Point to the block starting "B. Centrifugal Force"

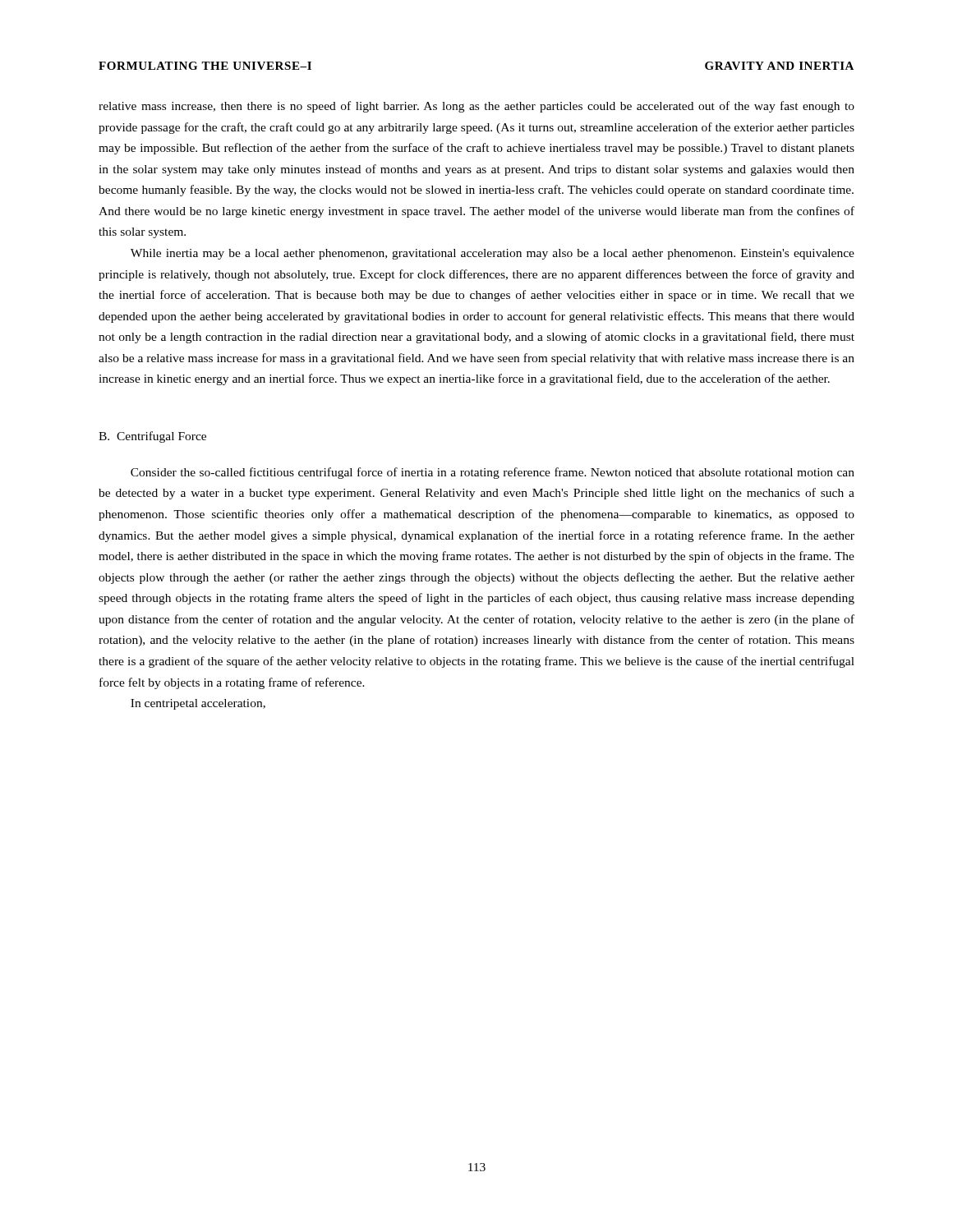click(x=153, y=436)
